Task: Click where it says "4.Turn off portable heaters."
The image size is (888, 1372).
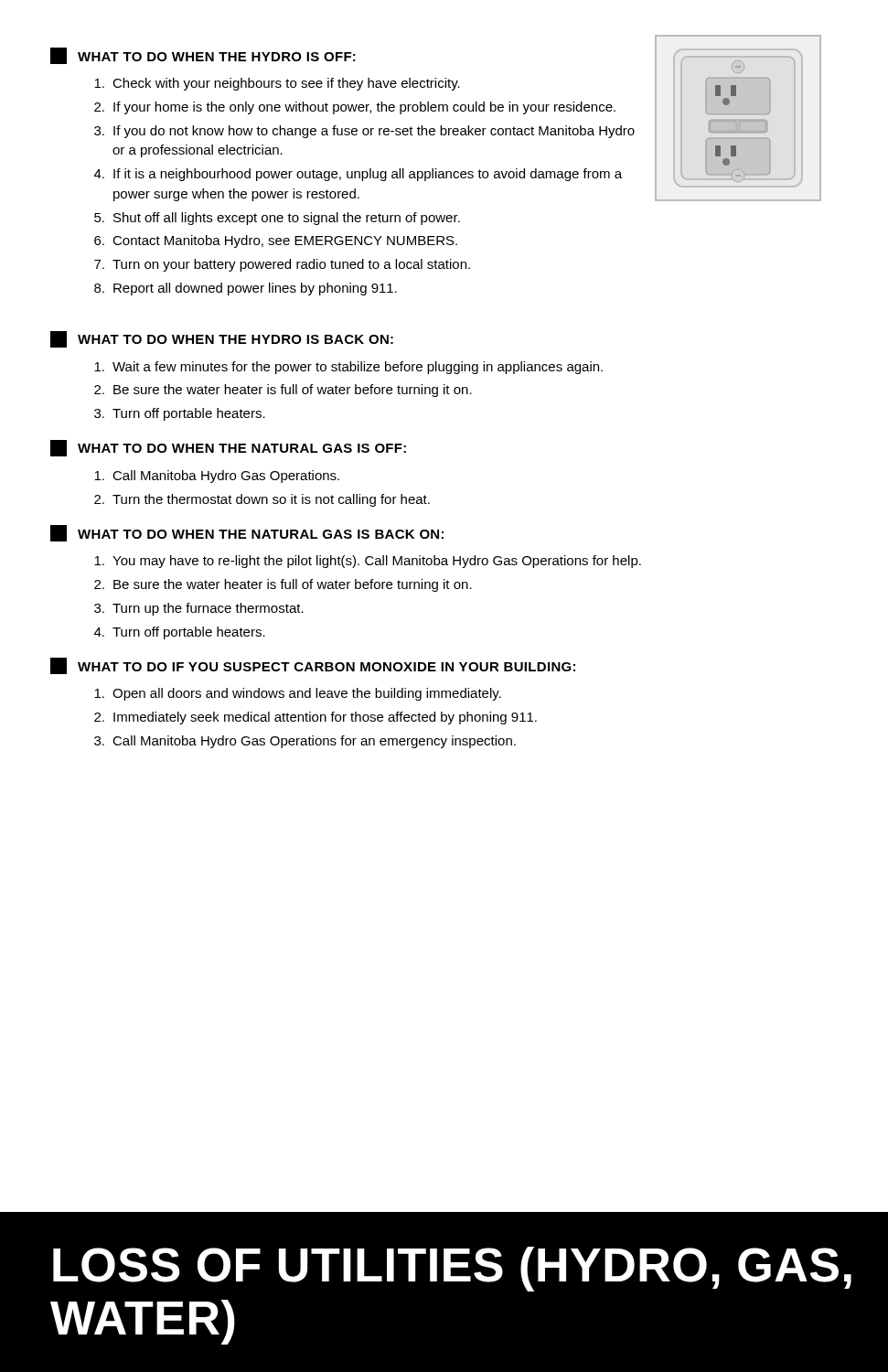Action: pos(180,633)
